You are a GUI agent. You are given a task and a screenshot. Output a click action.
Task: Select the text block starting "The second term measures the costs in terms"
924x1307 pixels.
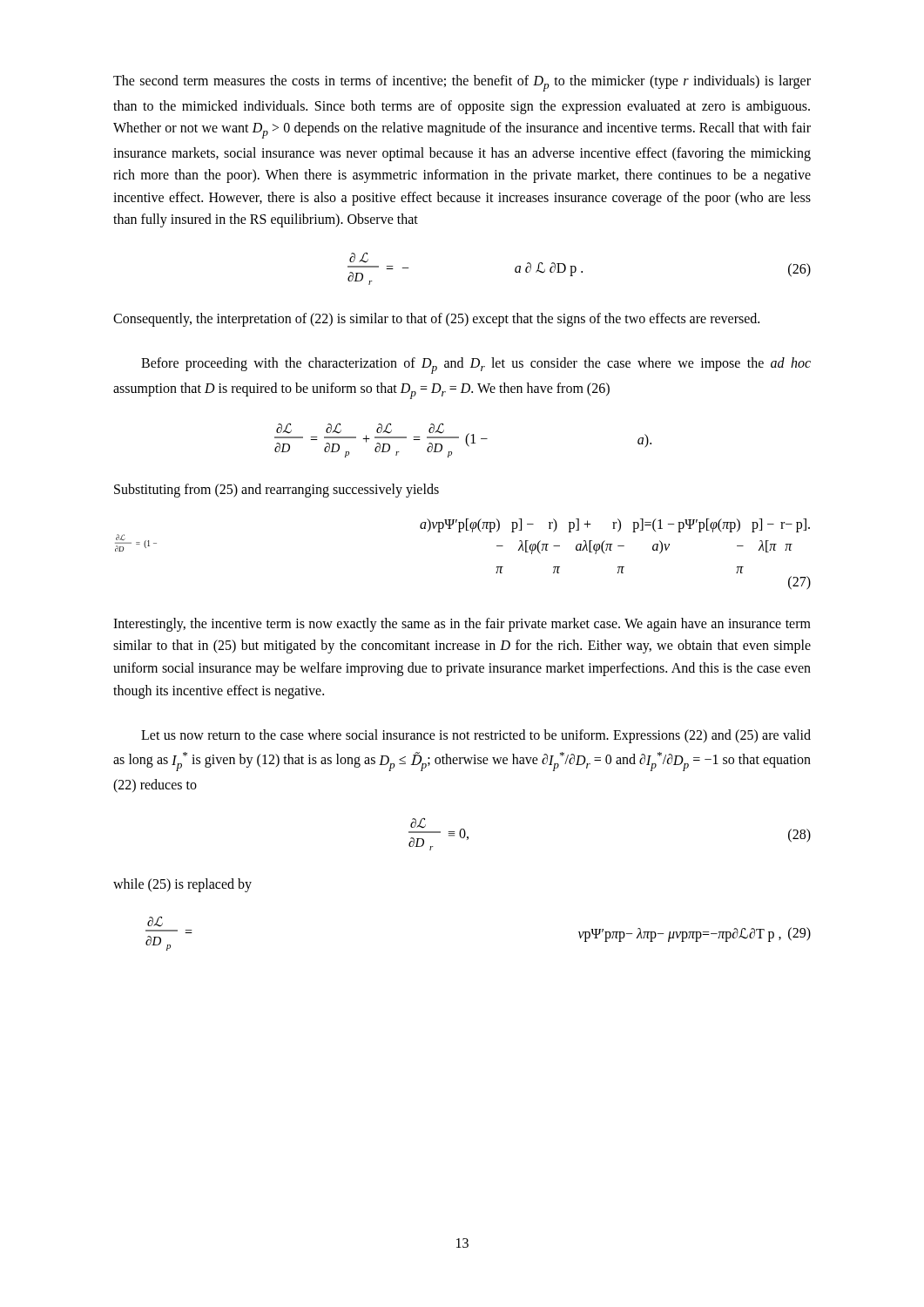[462, 150]
